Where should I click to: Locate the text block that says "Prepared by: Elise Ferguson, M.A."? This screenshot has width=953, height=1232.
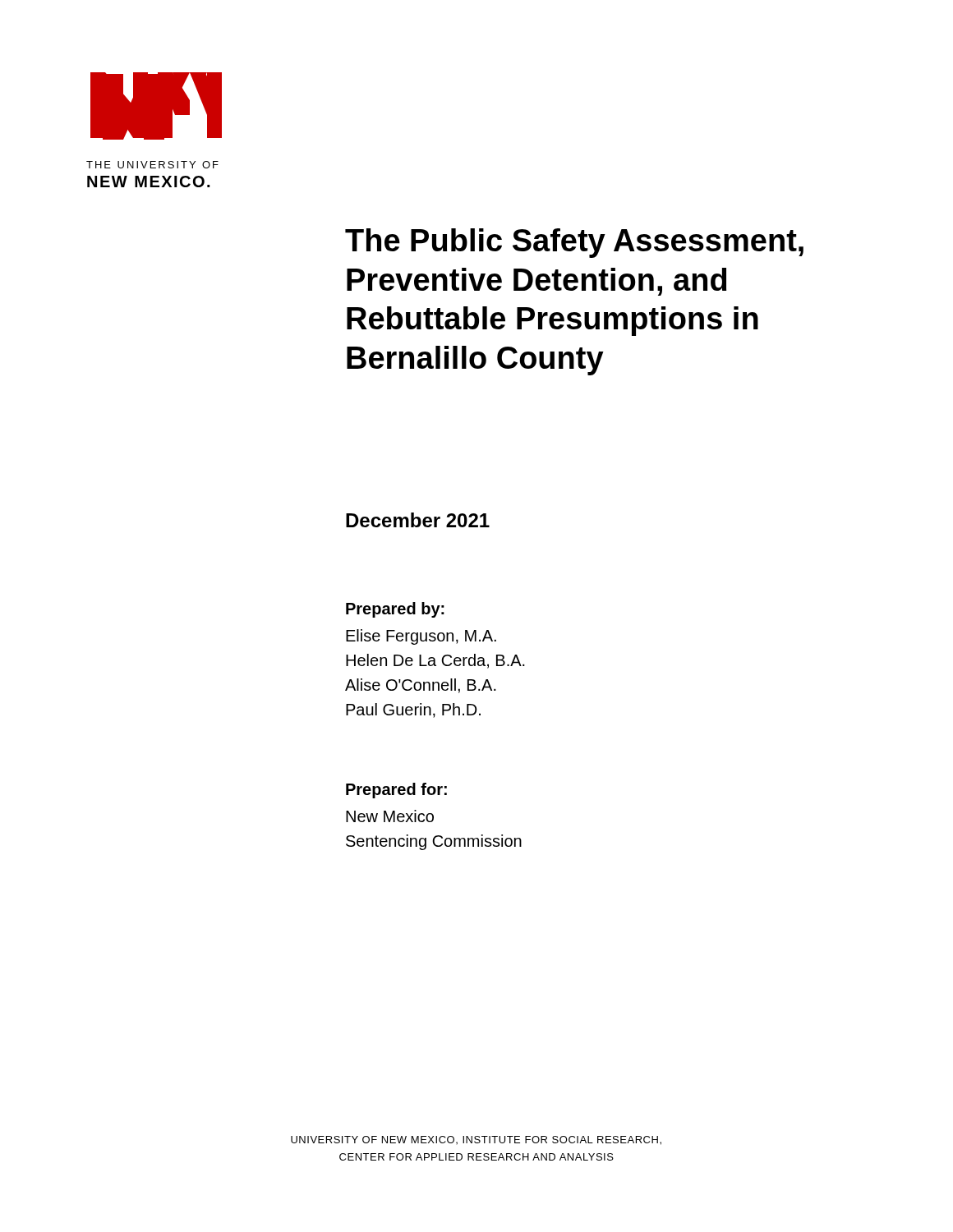[395, 610]
